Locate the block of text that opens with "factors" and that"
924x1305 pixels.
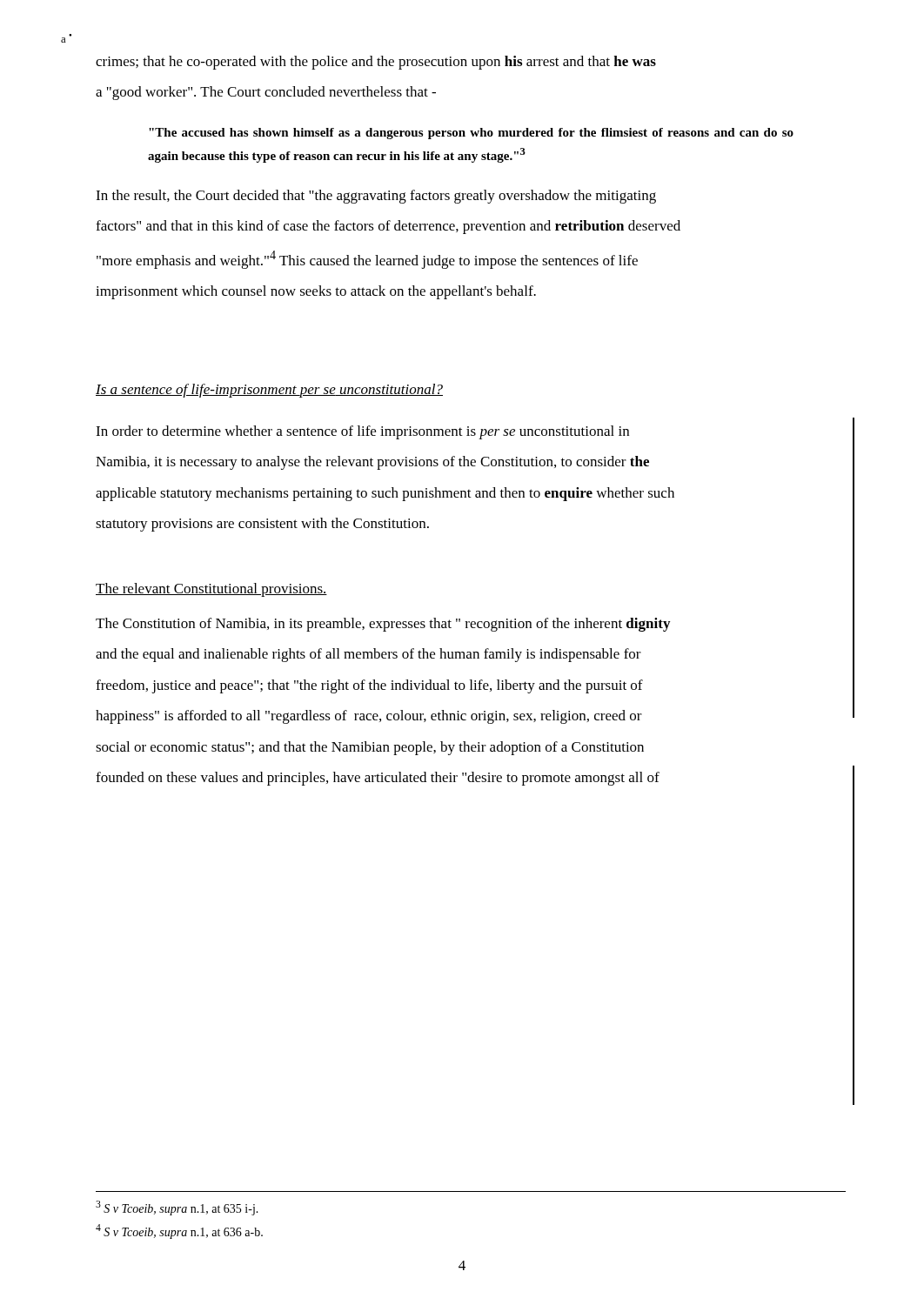tap(388, 226)
